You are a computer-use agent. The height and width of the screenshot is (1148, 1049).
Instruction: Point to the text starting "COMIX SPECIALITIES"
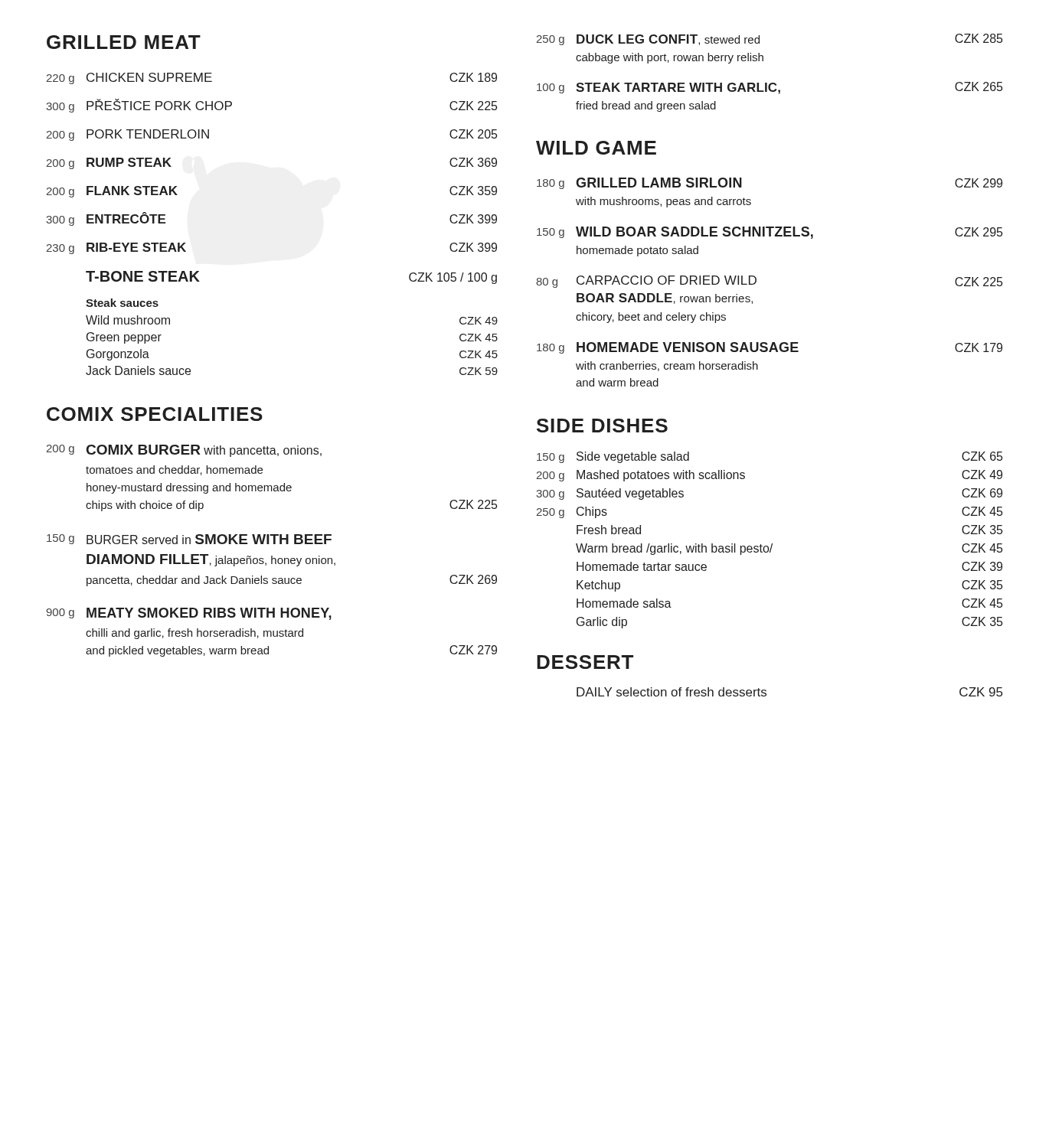click(155, 414)
